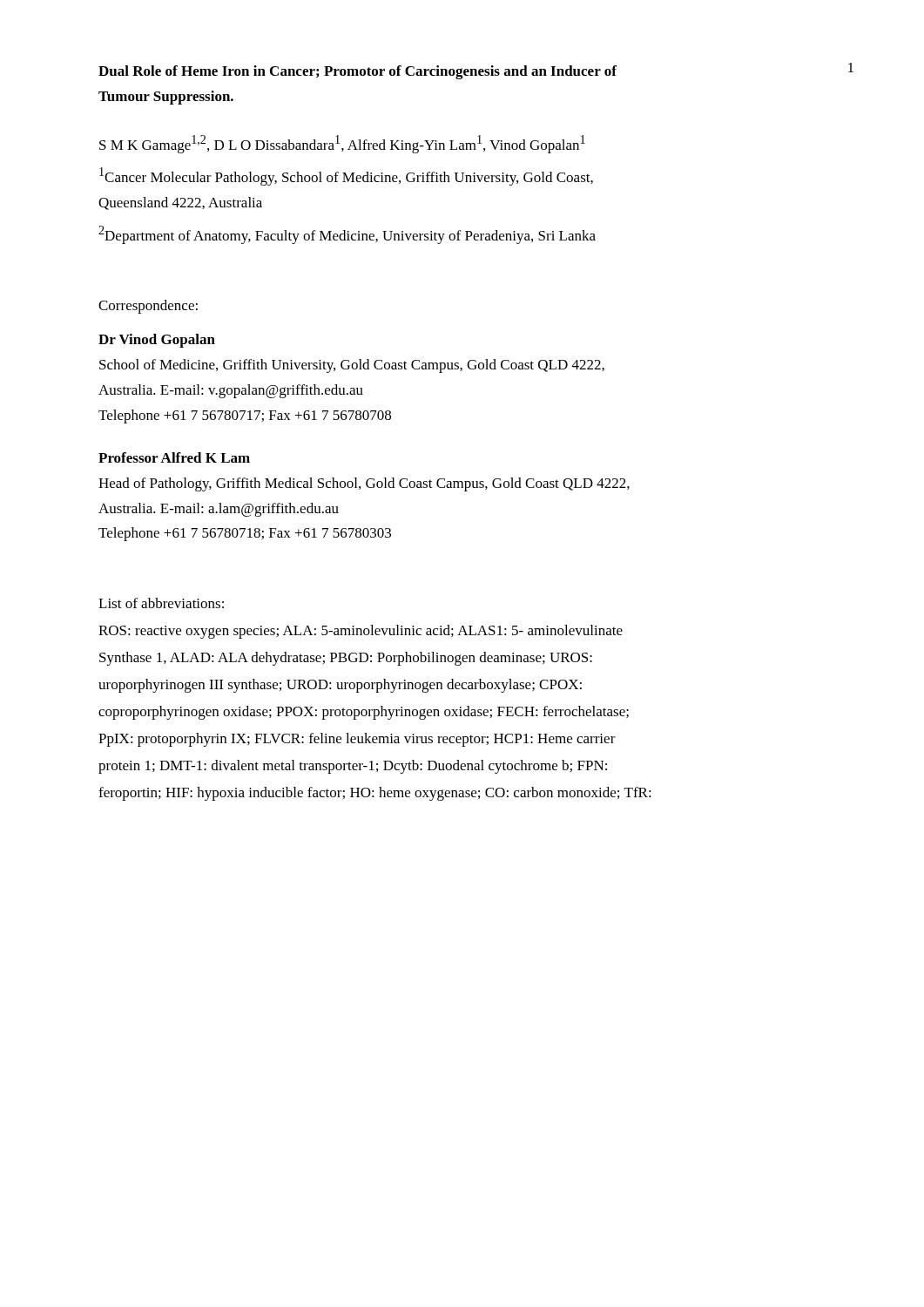Select the title that says "Dual Role of"

point(357,84)
